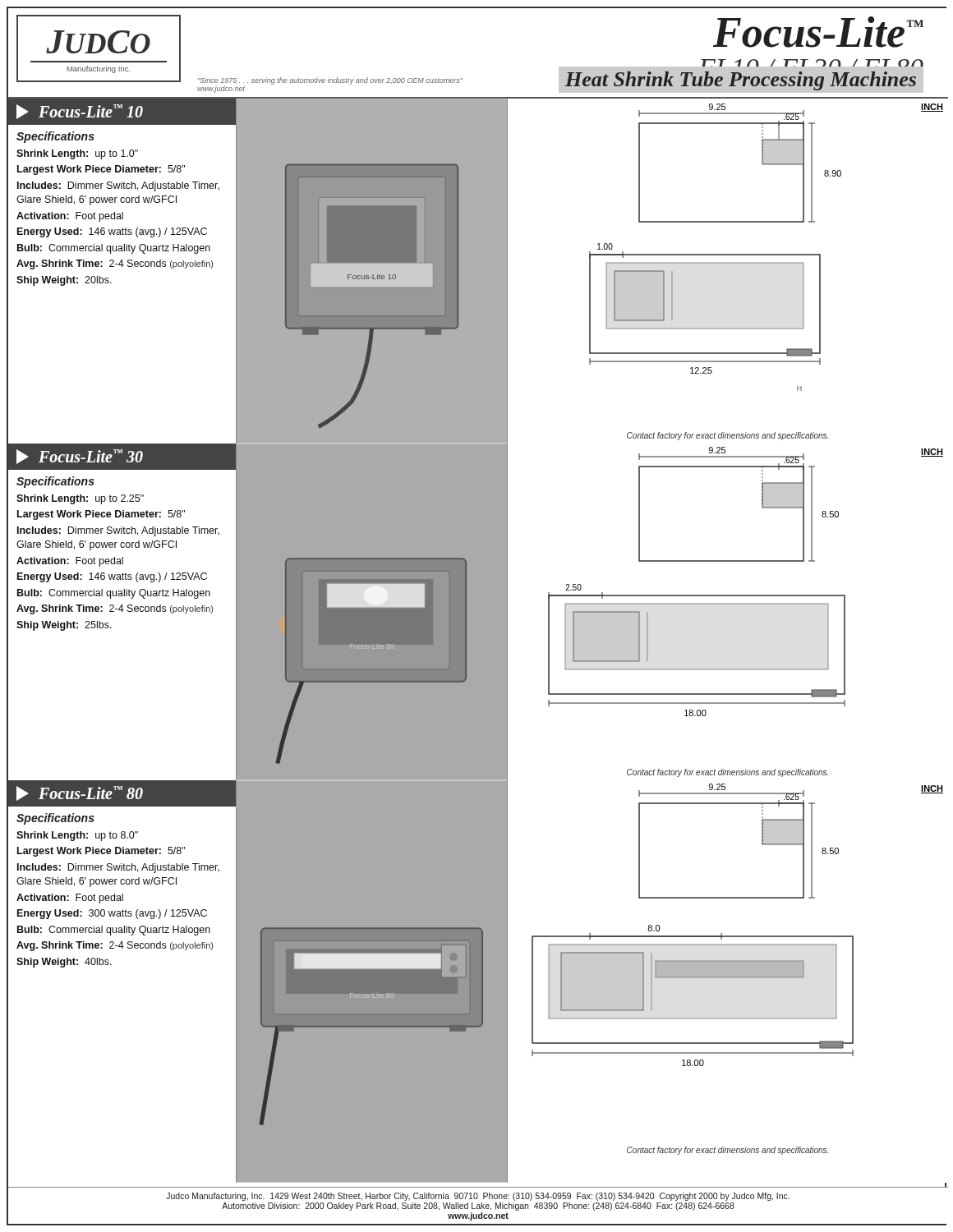
Task: Locate the list item with the text "Ship Weight: 25lbs."
Action: (64, 625)
